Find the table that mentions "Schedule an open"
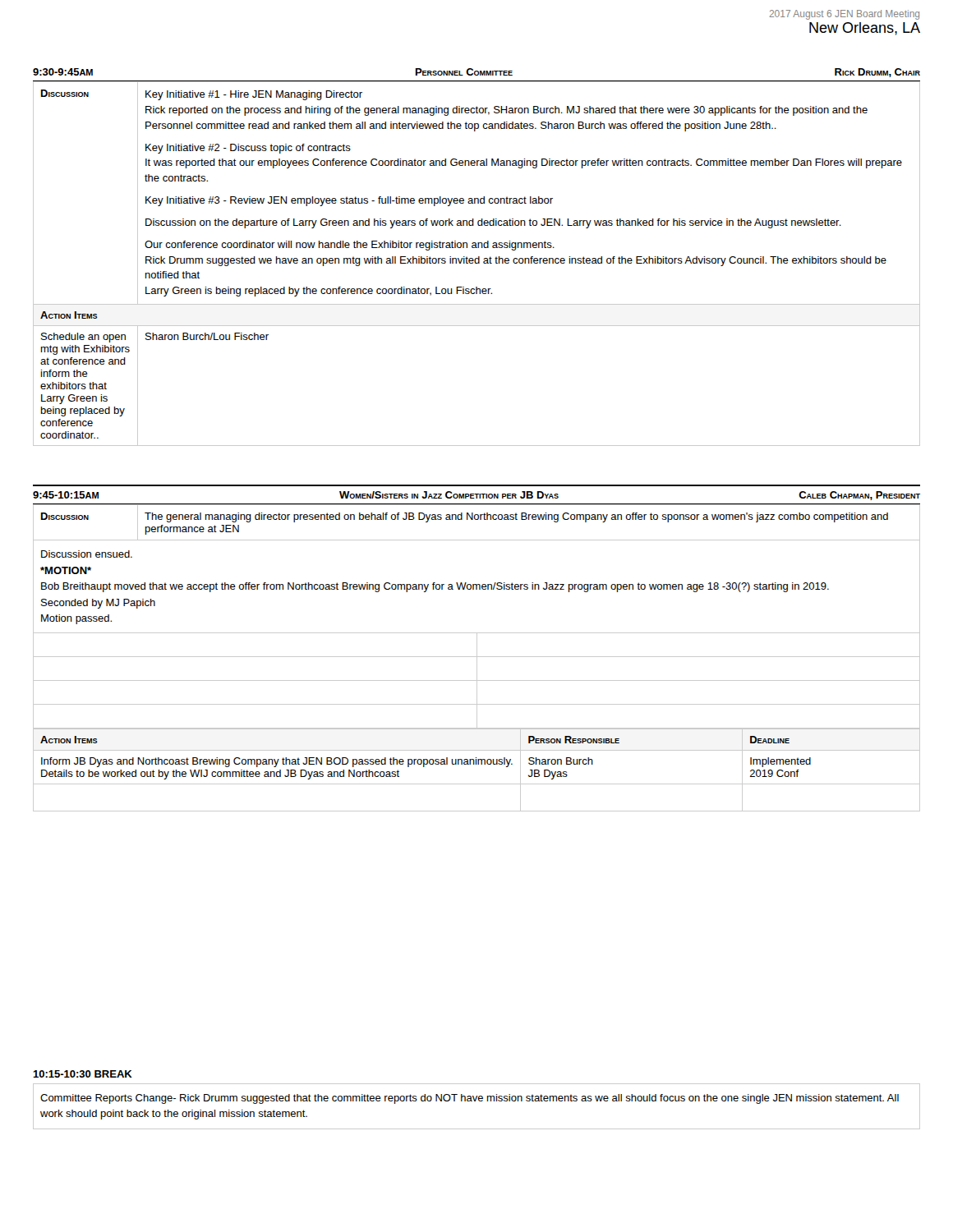Screen dimensions: 1232x953 (x=476, y=264)
